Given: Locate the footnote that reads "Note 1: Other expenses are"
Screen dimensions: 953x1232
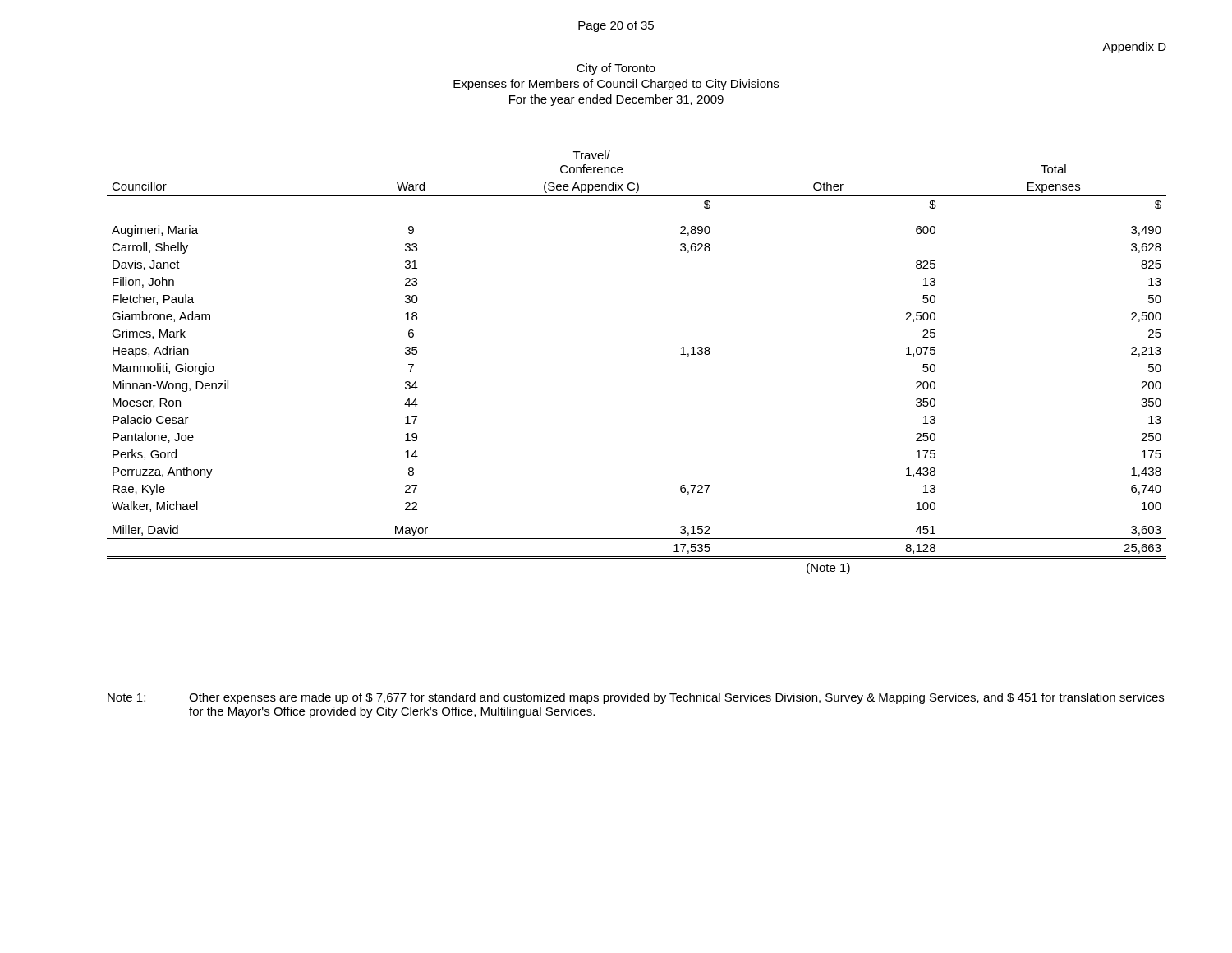Looking at the screenshot, I should [637, 704].
